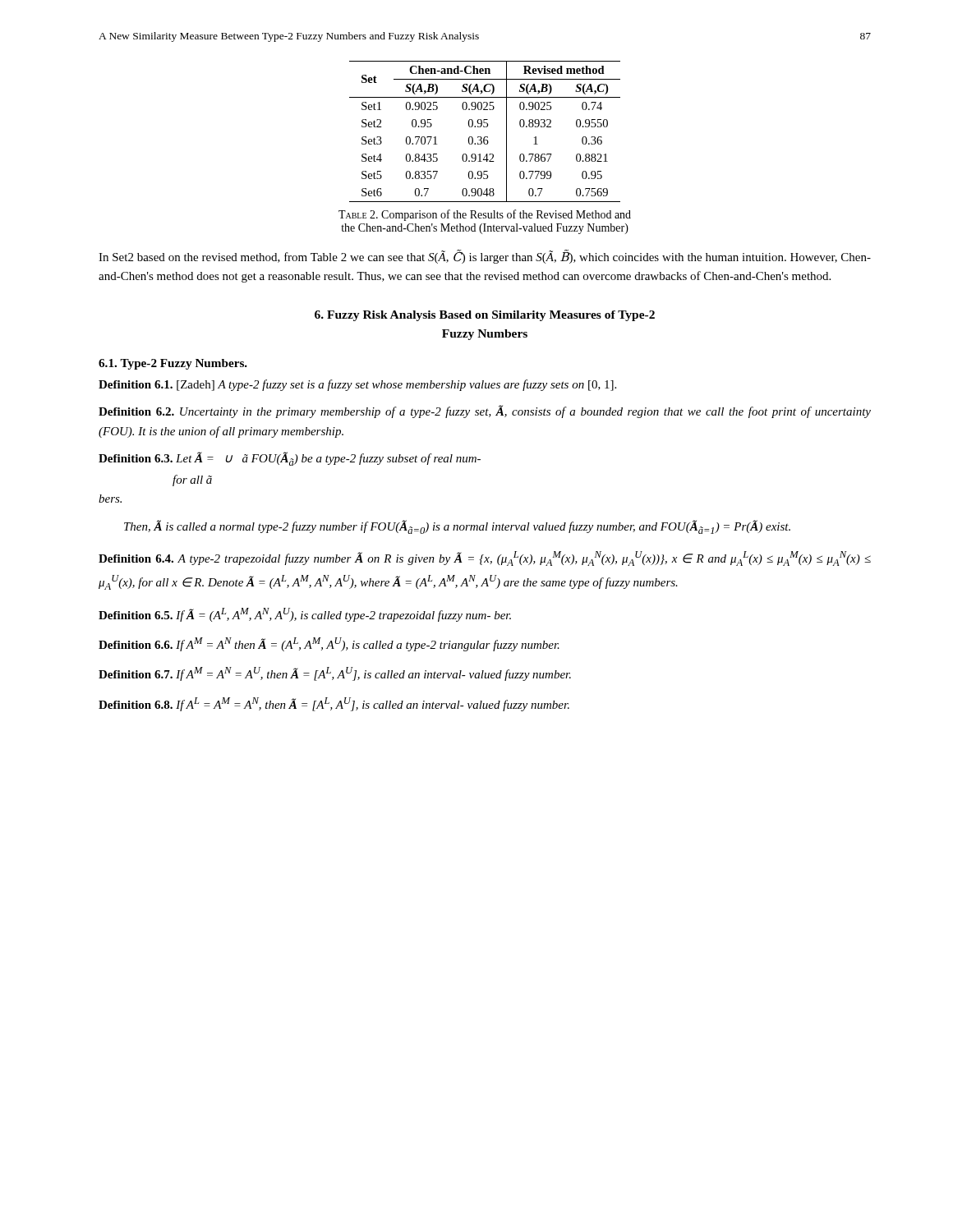
Task: Select the text block that says "Definition 6.8. If AL ="
Action: [334, 703]
